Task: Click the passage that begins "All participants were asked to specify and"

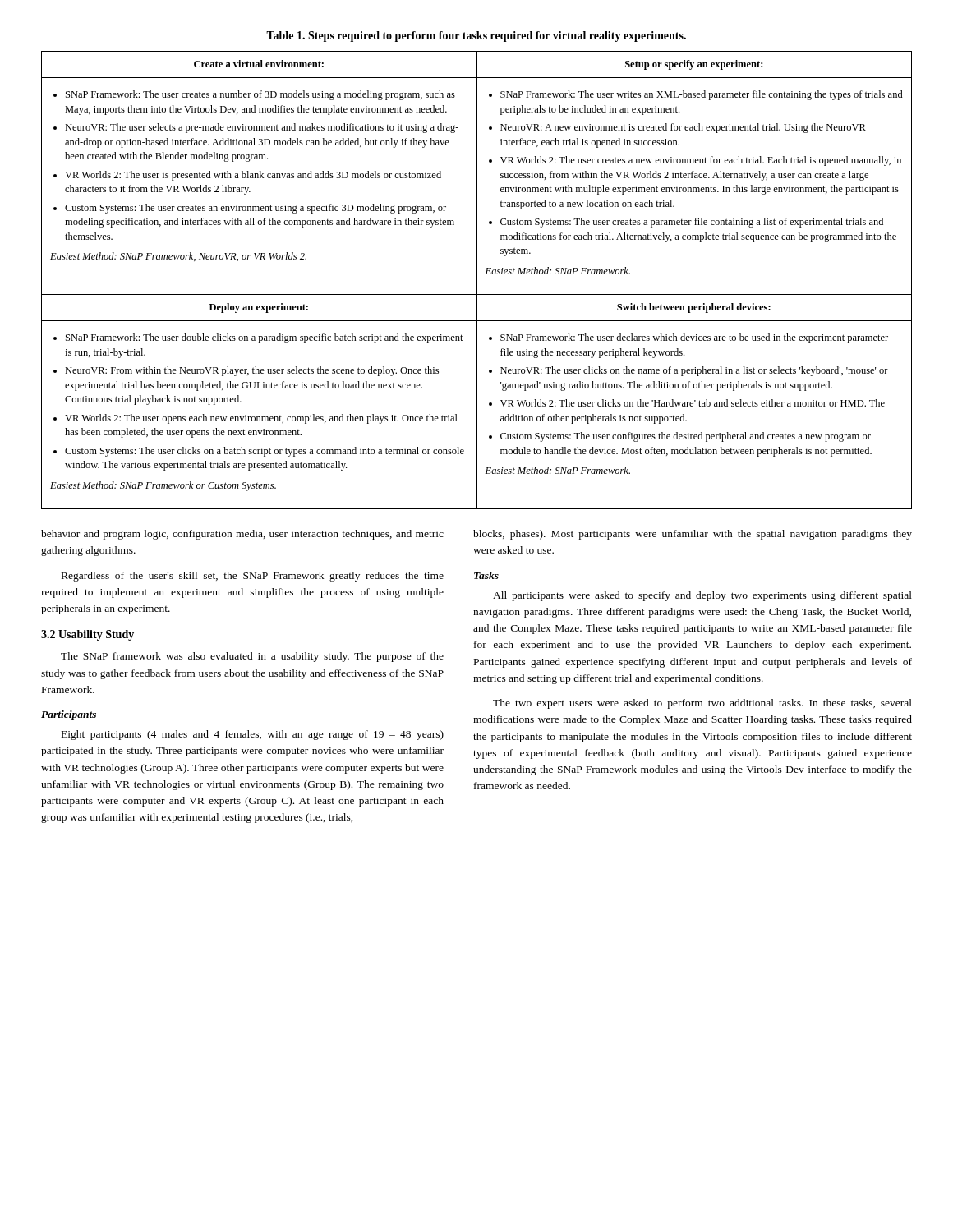Action: tap(693, 691)
